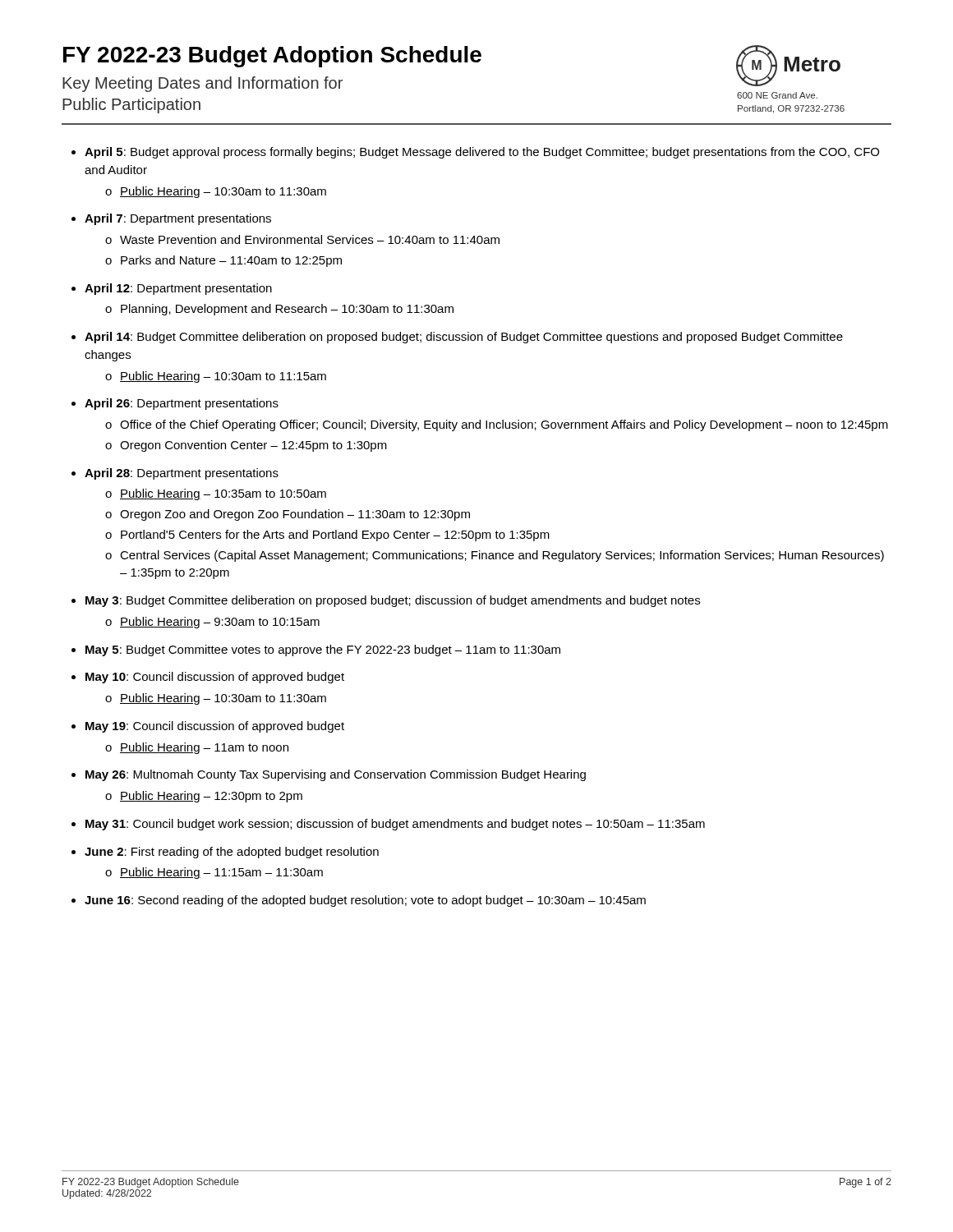Find the list item containing "April 12: Department"
Screen dimensions: 1232x953
[178, 289]
